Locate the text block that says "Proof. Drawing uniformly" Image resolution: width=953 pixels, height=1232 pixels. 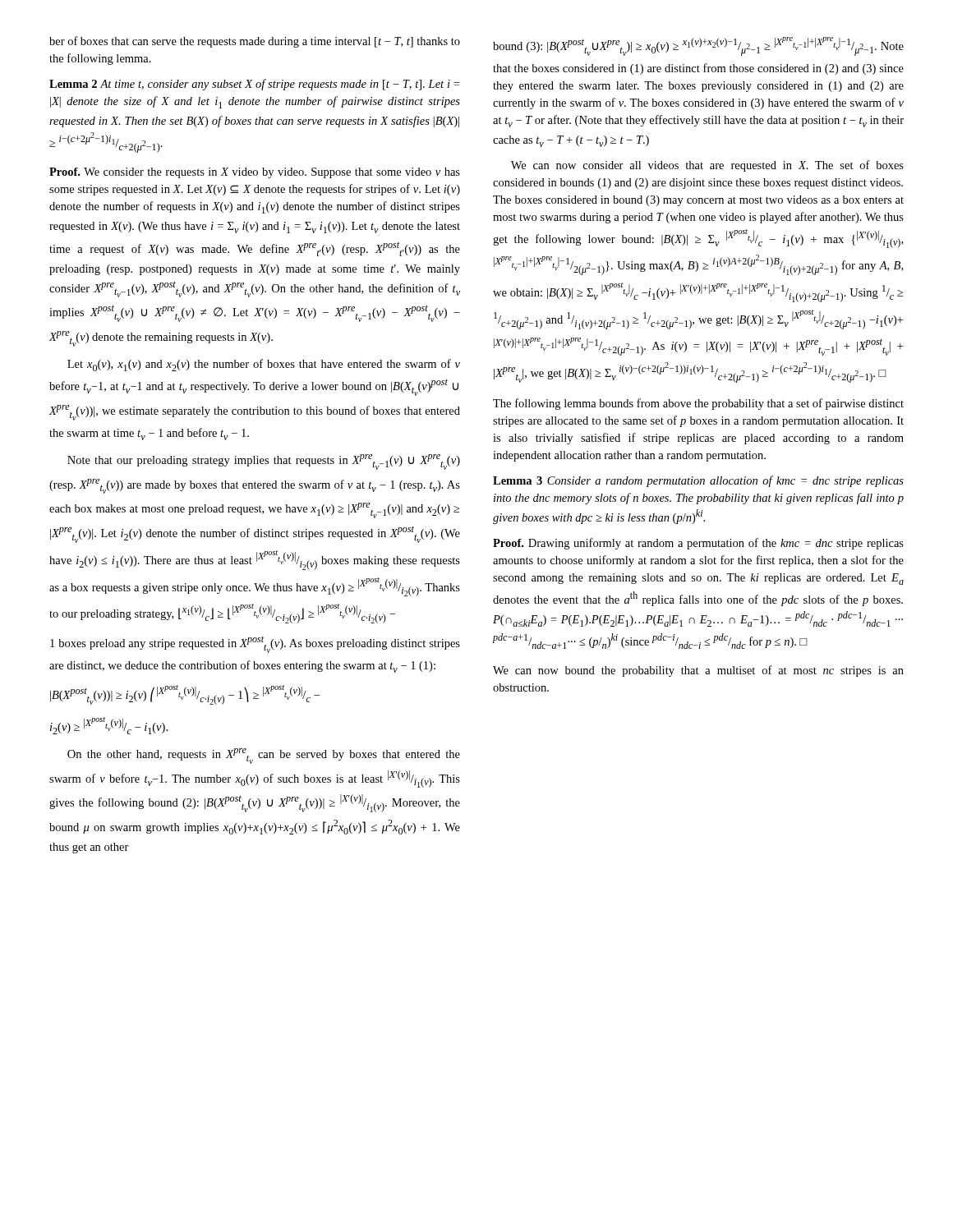pos(698,594)
